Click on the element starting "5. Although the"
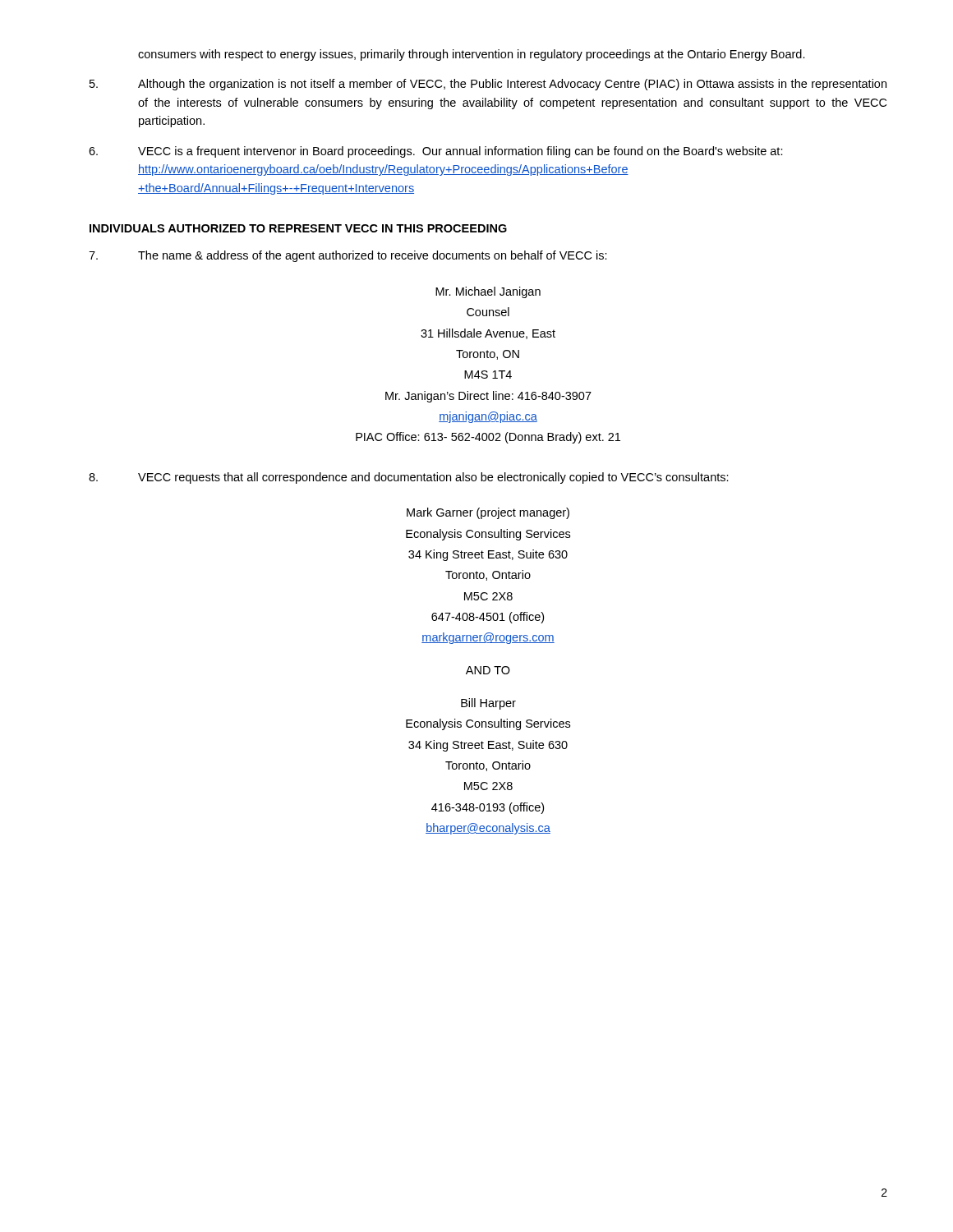Image resolution: width=953 pixels, height=1232 pixels. [x=488, y=103]
